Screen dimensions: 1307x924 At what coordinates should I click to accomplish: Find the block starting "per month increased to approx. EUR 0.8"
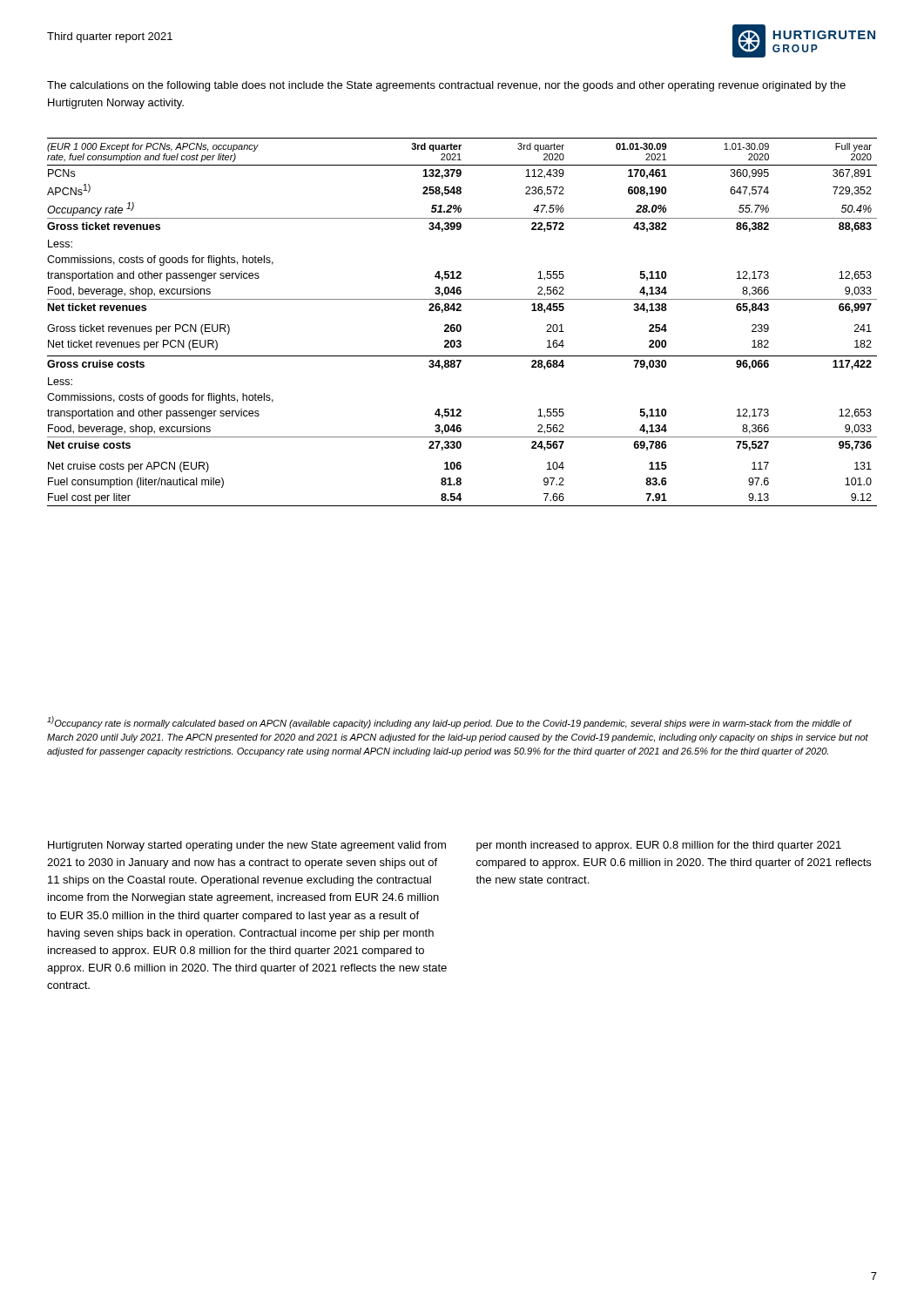(674, 862)
